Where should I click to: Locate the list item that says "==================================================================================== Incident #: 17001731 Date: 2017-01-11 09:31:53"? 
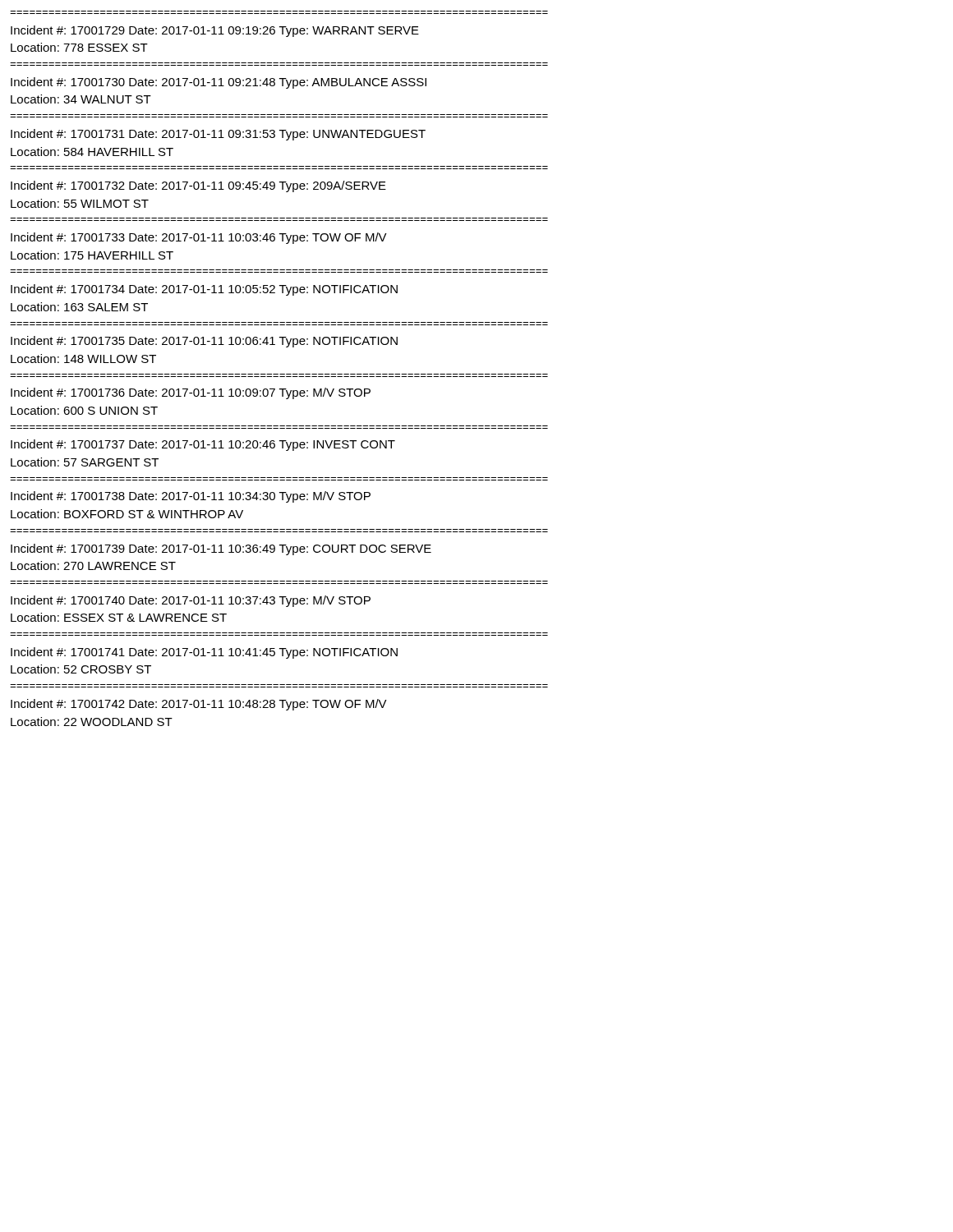[x=218, y=135]
